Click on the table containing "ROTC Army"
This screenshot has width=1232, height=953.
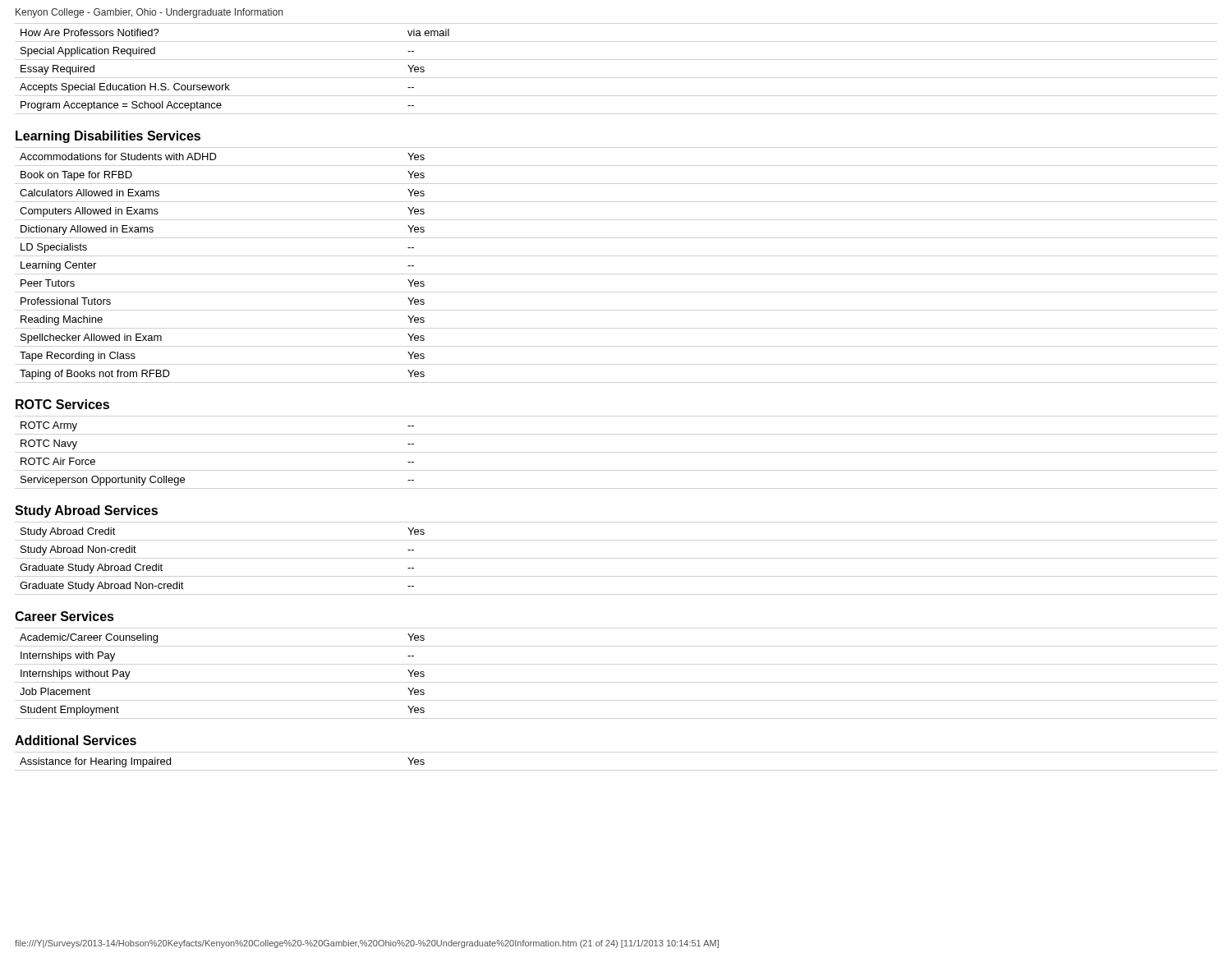[x=616, y=452]
